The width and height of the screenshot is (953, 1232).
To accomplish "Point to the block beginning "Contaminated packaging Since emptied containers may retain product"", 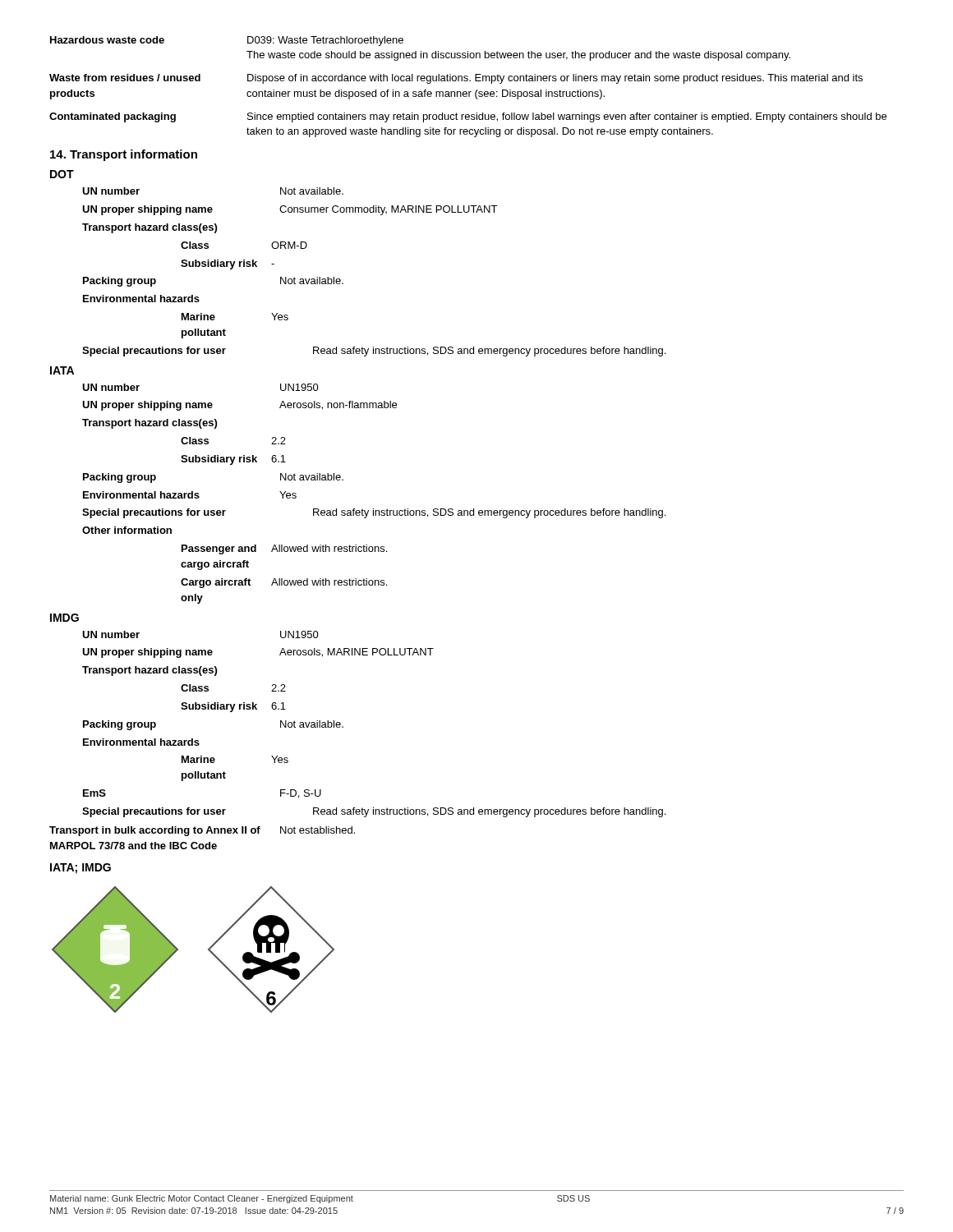I will click(x=476, y=124).
